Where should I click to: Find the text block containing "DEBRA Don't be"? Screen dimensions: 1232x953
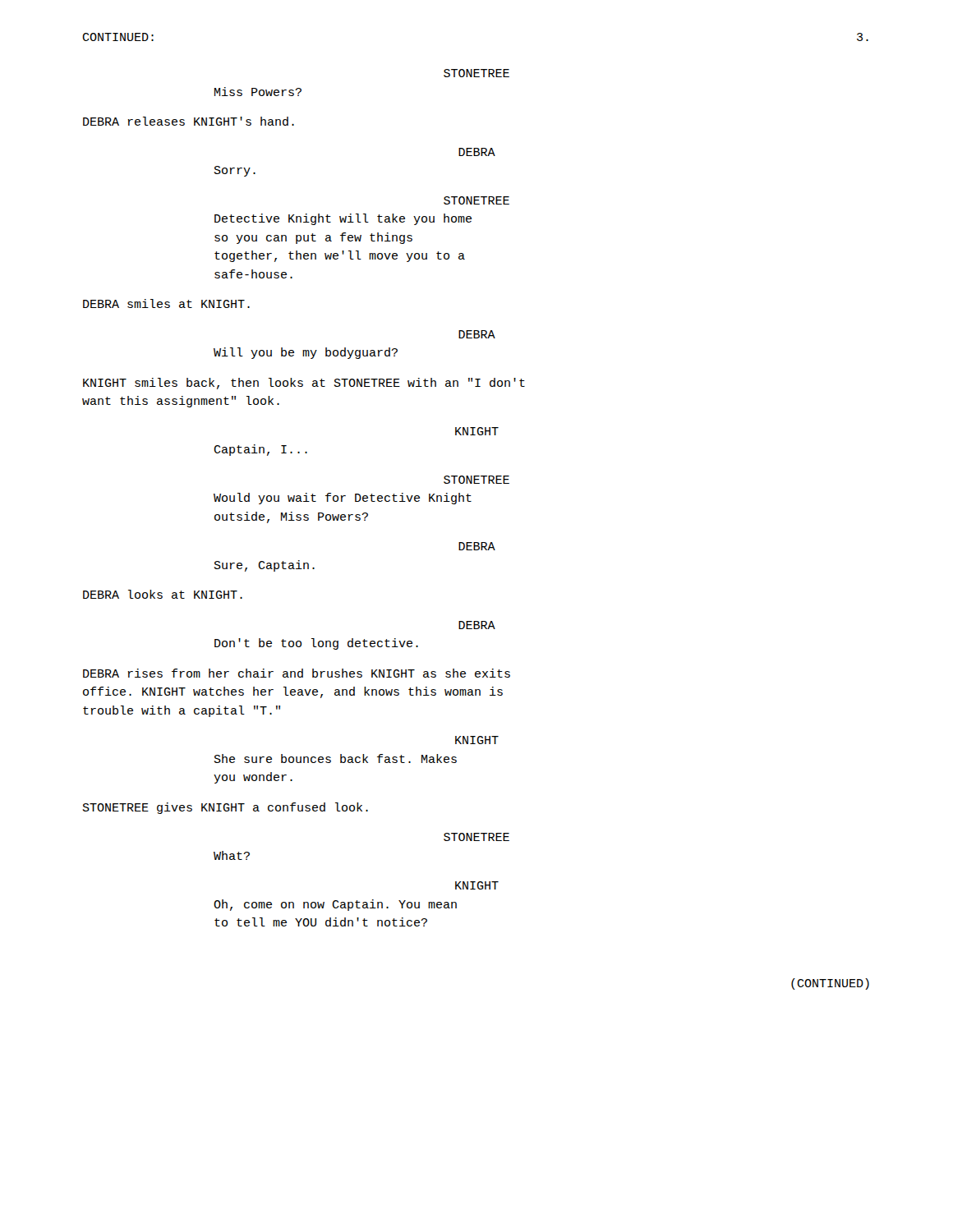(476, 636)
